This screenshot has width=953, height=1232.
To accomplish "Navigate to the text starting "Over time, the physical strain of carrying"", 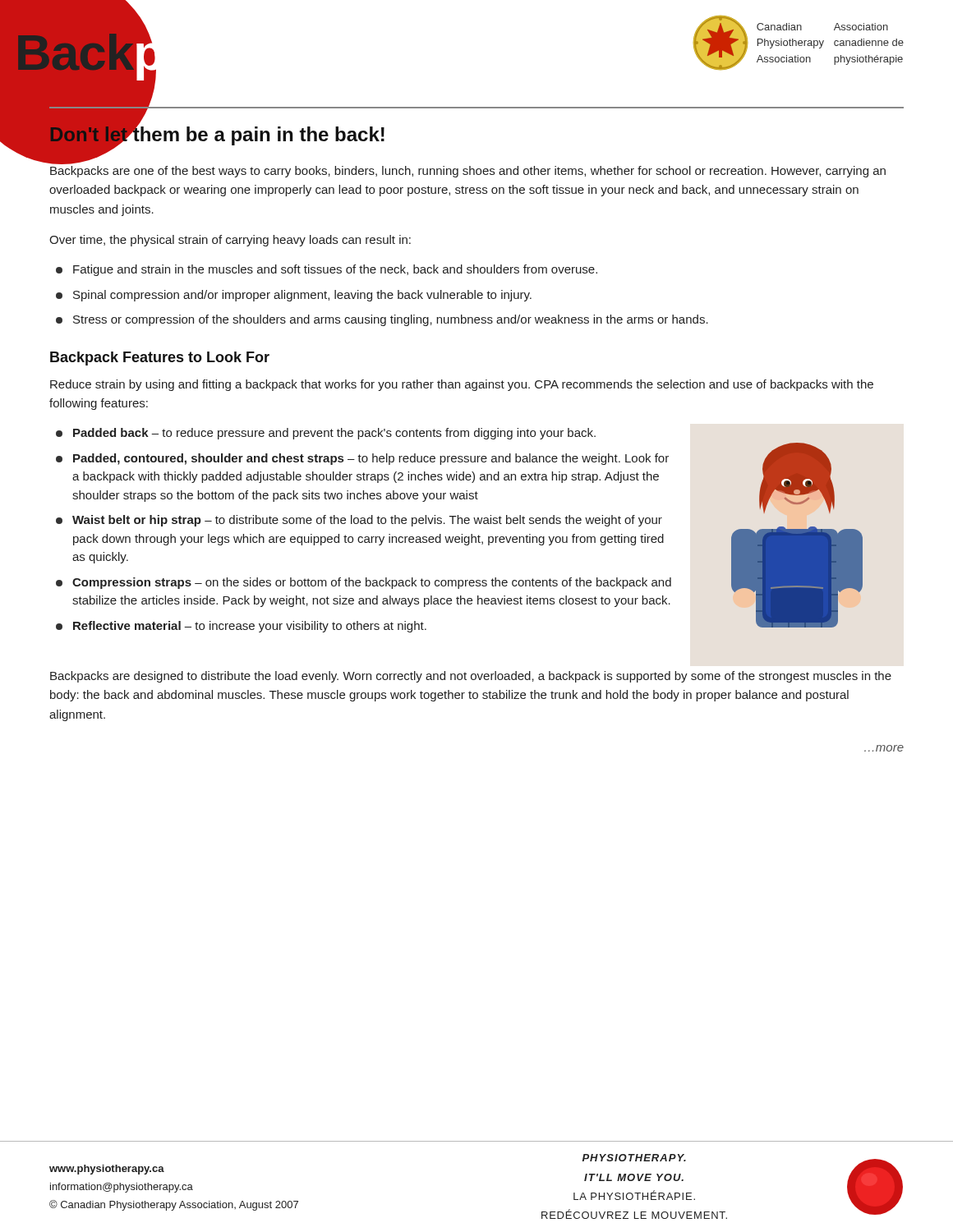I will point(230,241).
